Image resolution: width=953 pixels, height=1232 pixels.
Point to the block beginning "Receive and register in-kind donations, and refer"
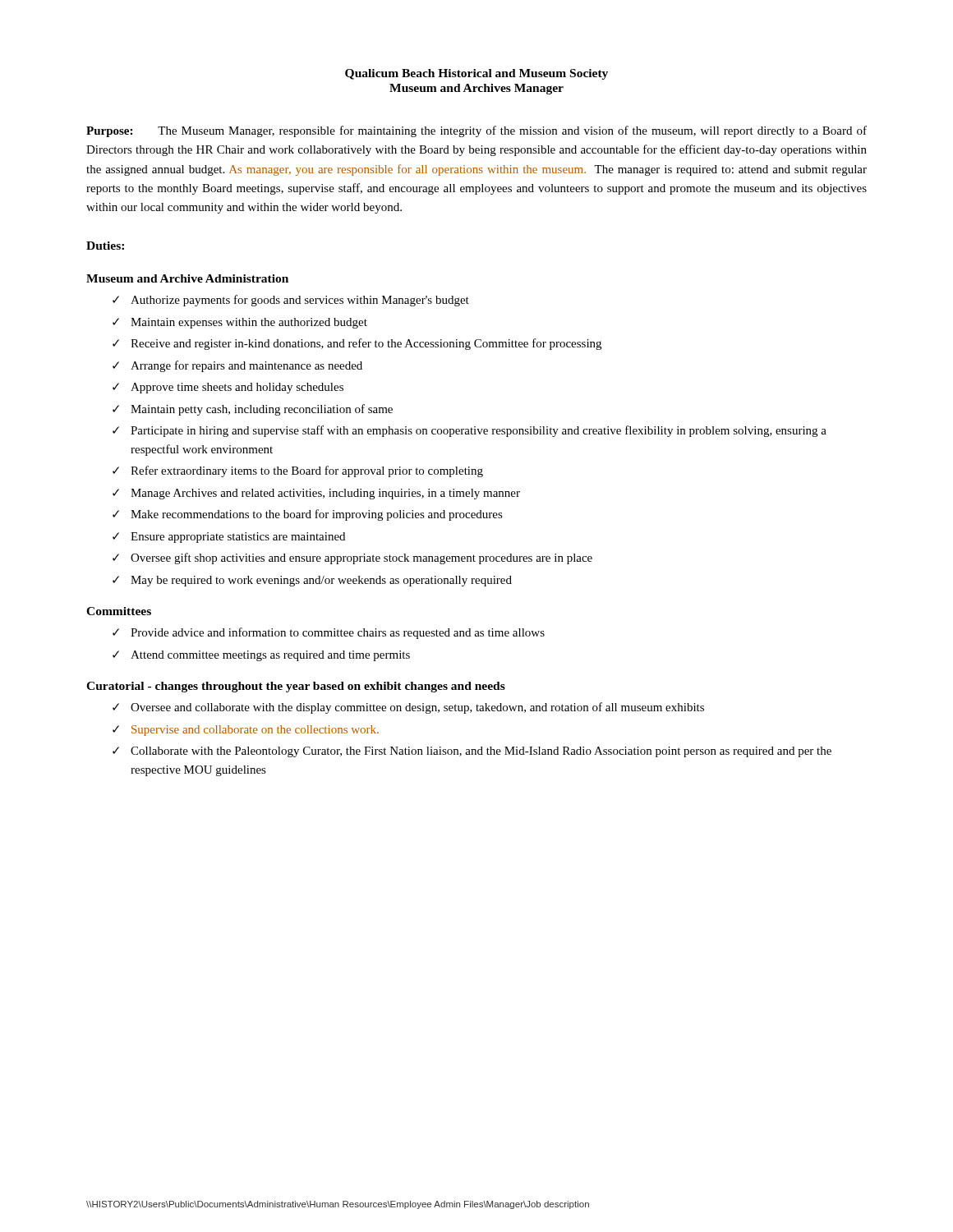point(366,344)
